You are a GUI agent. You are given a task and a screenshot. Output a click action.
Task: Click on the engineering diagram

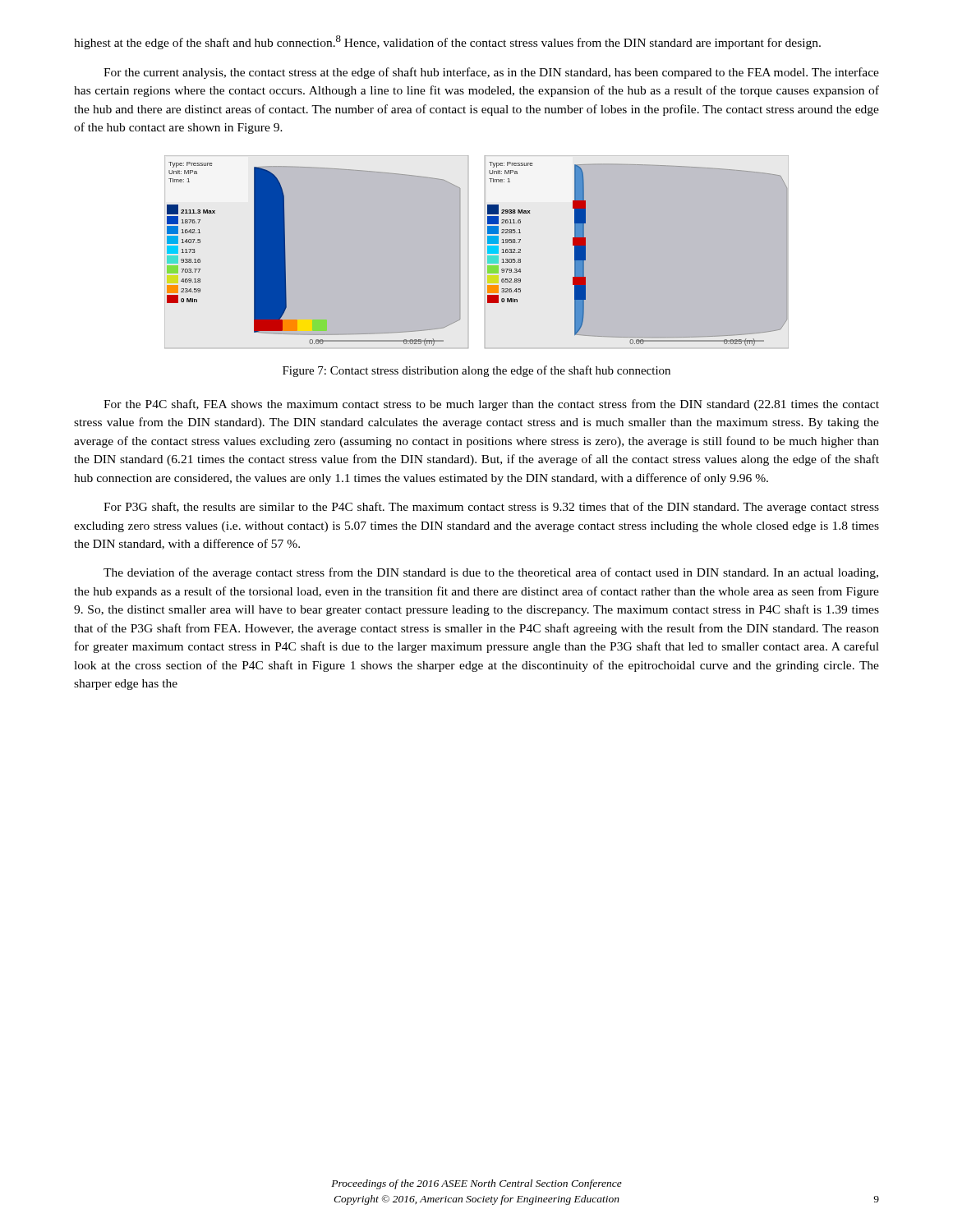(476, 256)
